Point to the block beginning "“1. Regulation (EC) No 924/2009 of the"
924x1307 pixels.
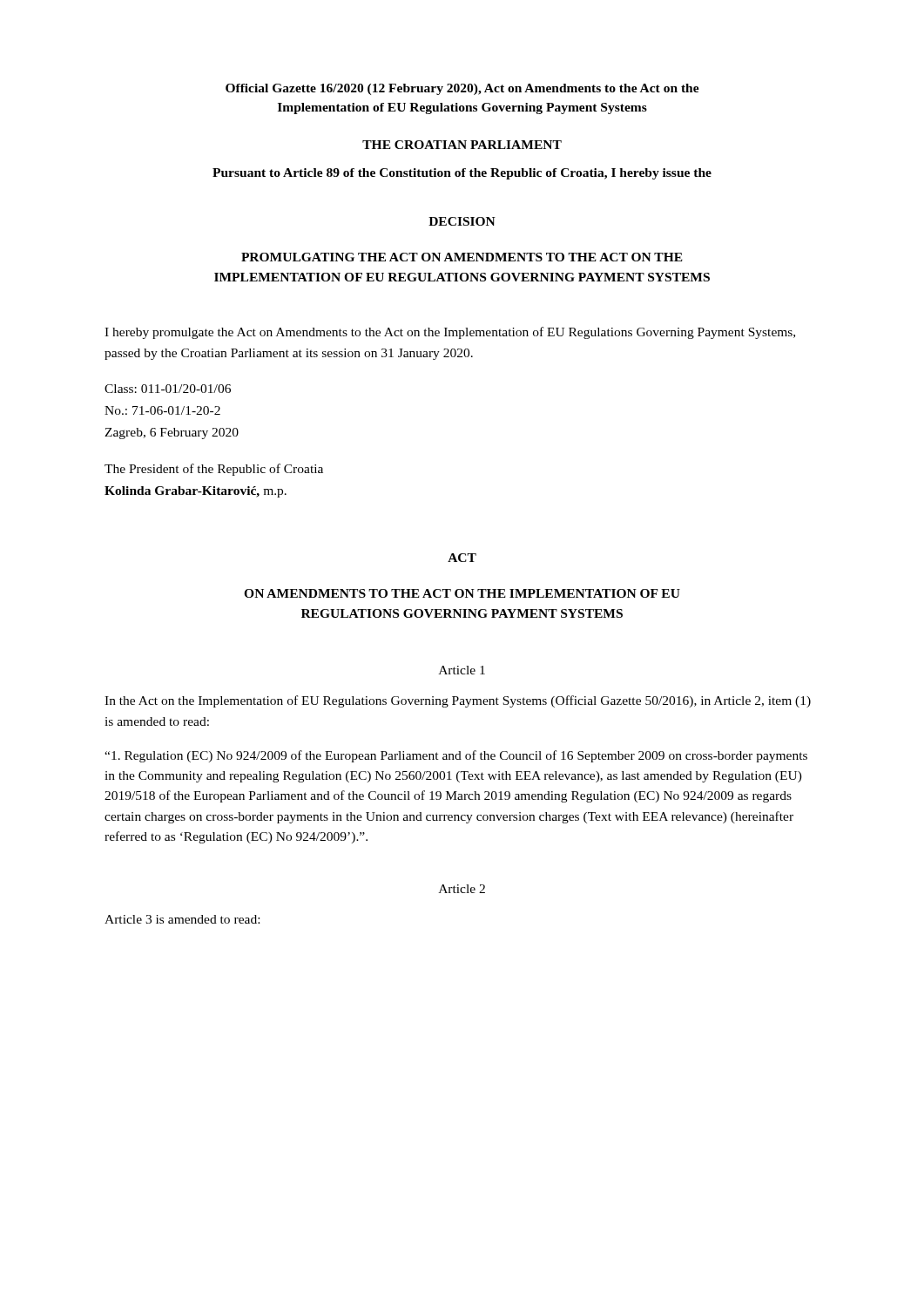tap(456, 795)
